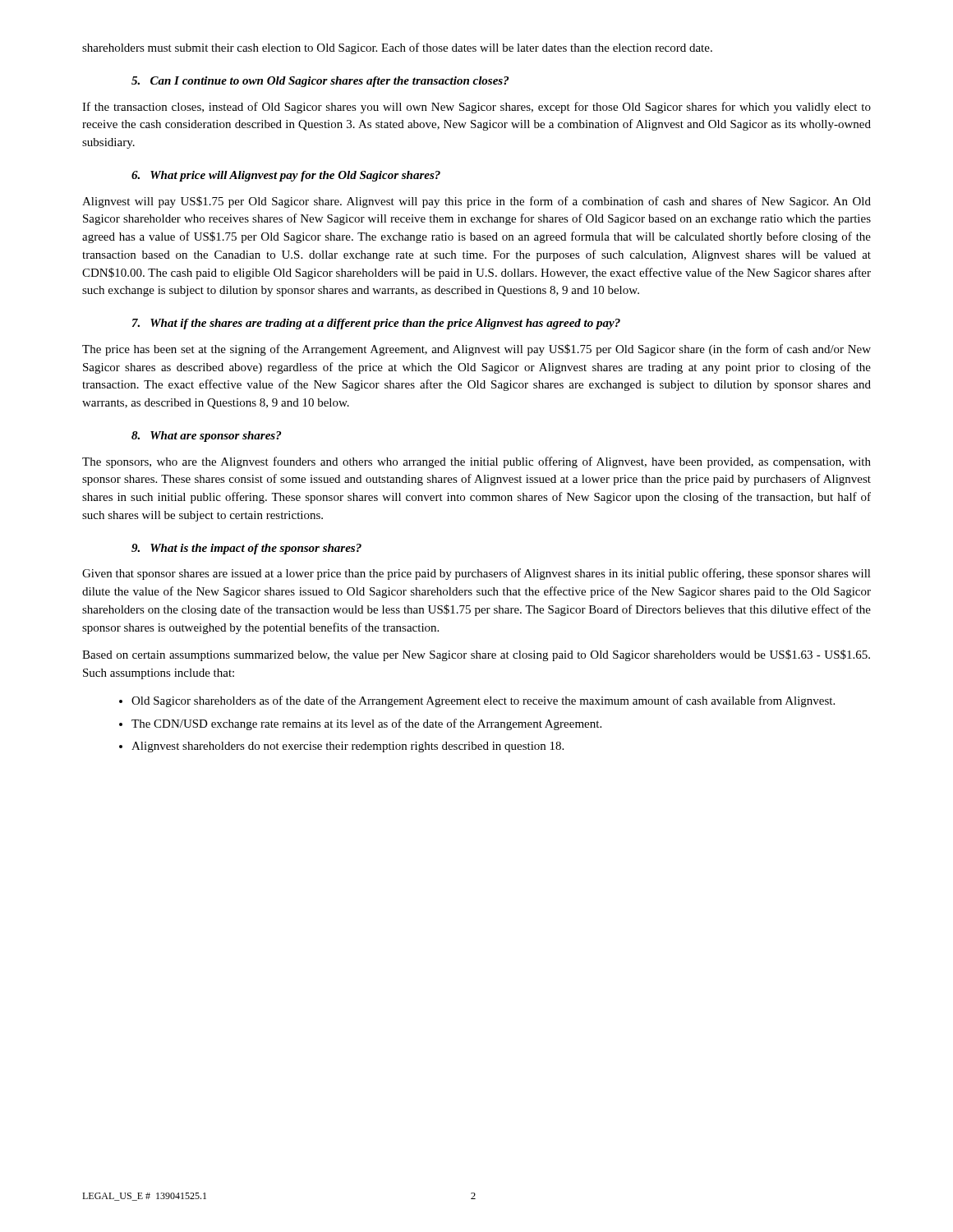Locate the block starting "Based on certain assumptions summarized"
The height and width of the screenshot is (1232, 953).
(476, 664)
